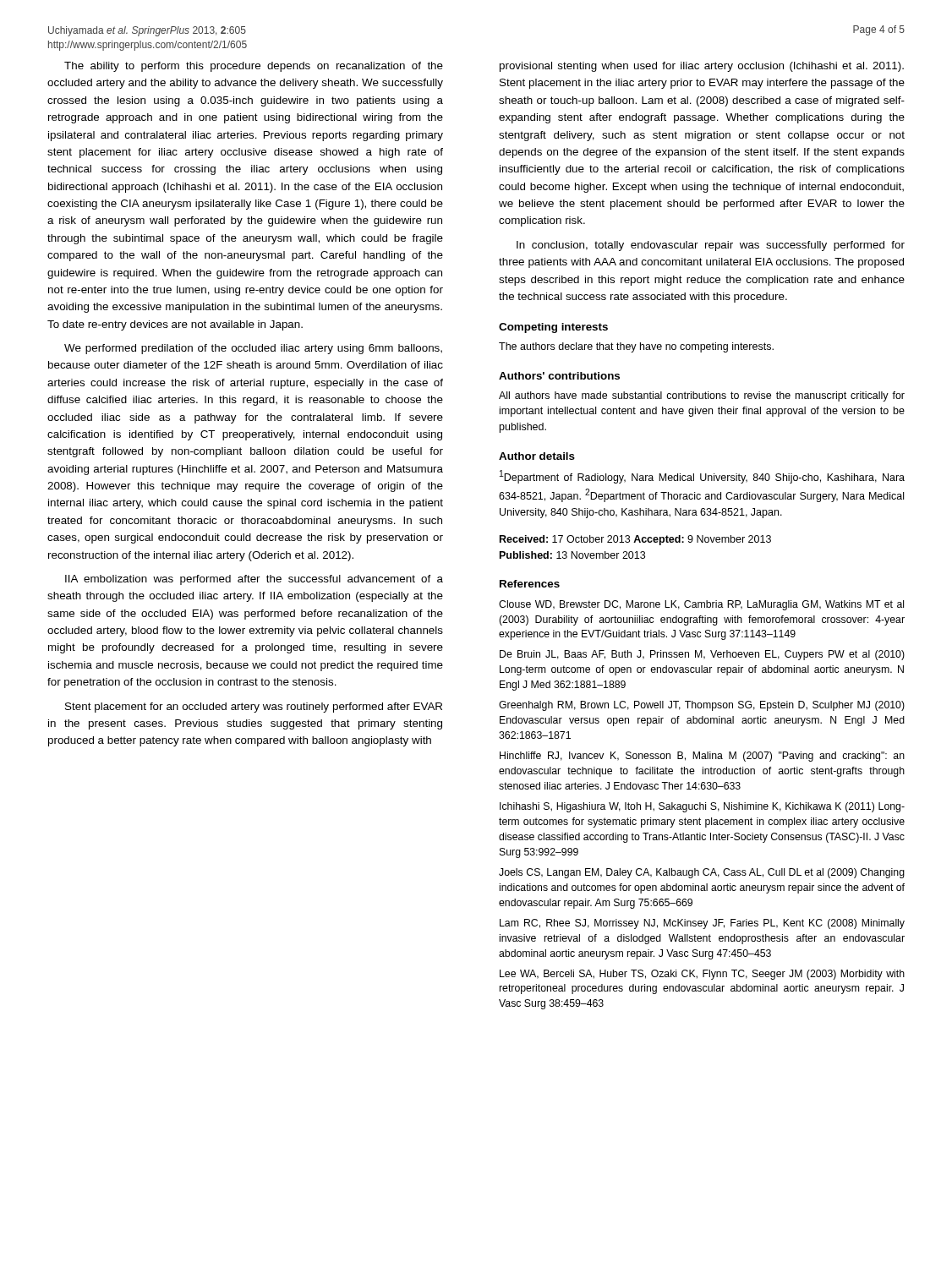
Task: Locate the block of text that opens with "Joels CS, Langan EM, Daley CA, Kalbaugh CA,"
Action: point(702,887)
